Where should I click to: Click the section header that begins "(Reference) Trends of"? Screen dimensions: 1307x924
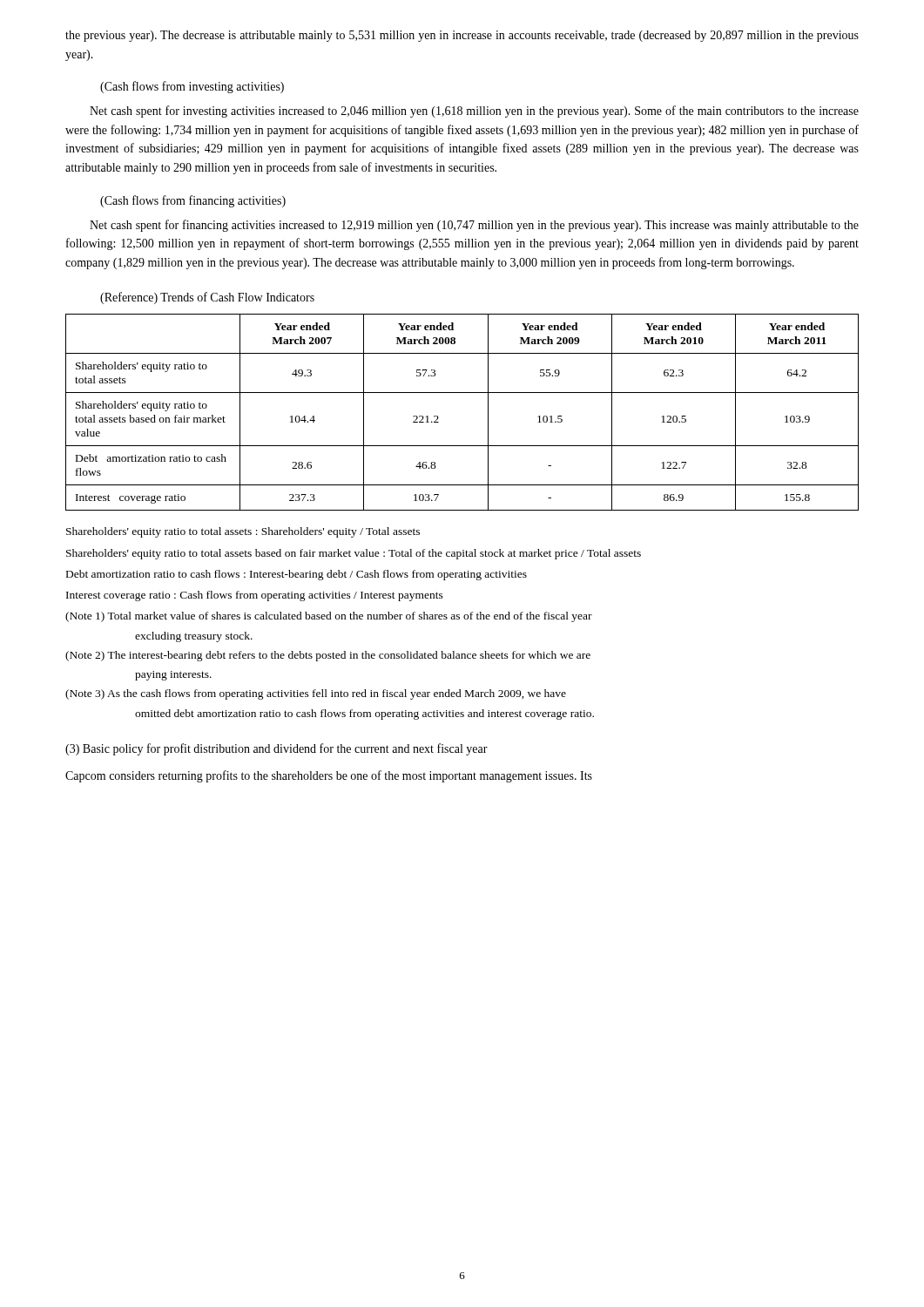(x=207, y=298)
